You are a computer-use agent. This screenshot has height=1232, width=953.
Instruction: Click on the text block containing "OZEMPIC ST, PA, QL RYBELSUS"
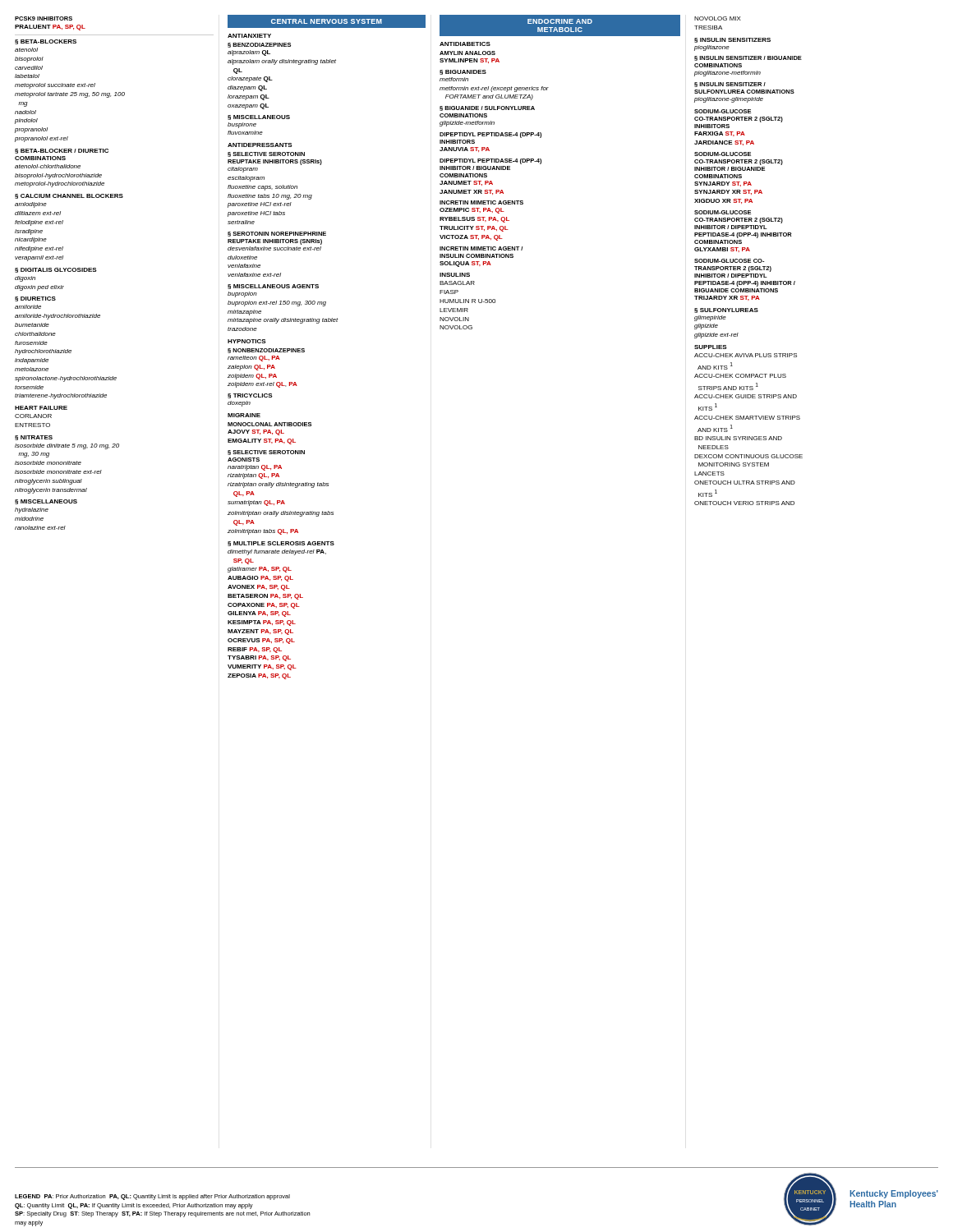point(475,223)
